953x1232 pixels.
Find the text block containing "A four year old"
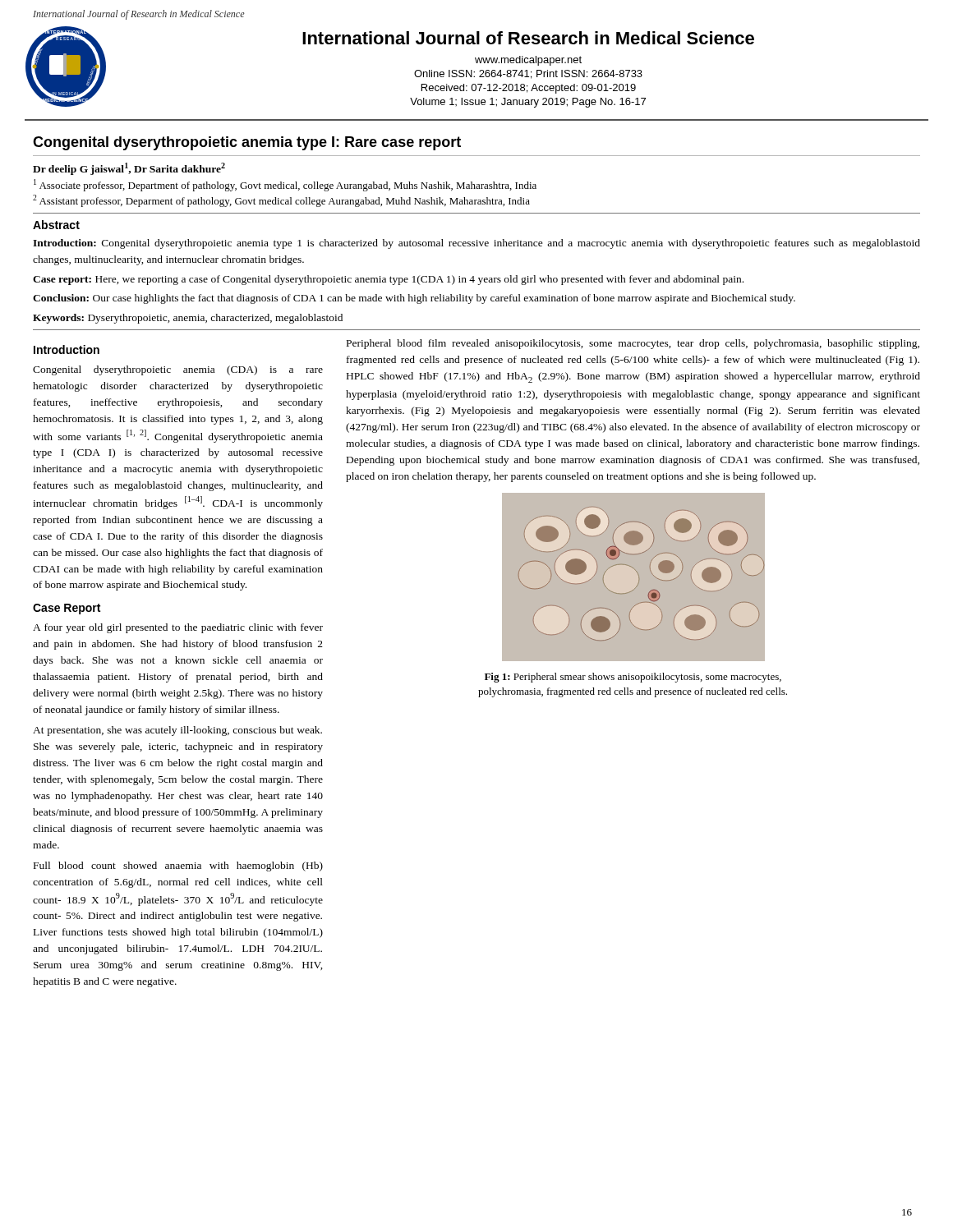[x=178, y=668]
